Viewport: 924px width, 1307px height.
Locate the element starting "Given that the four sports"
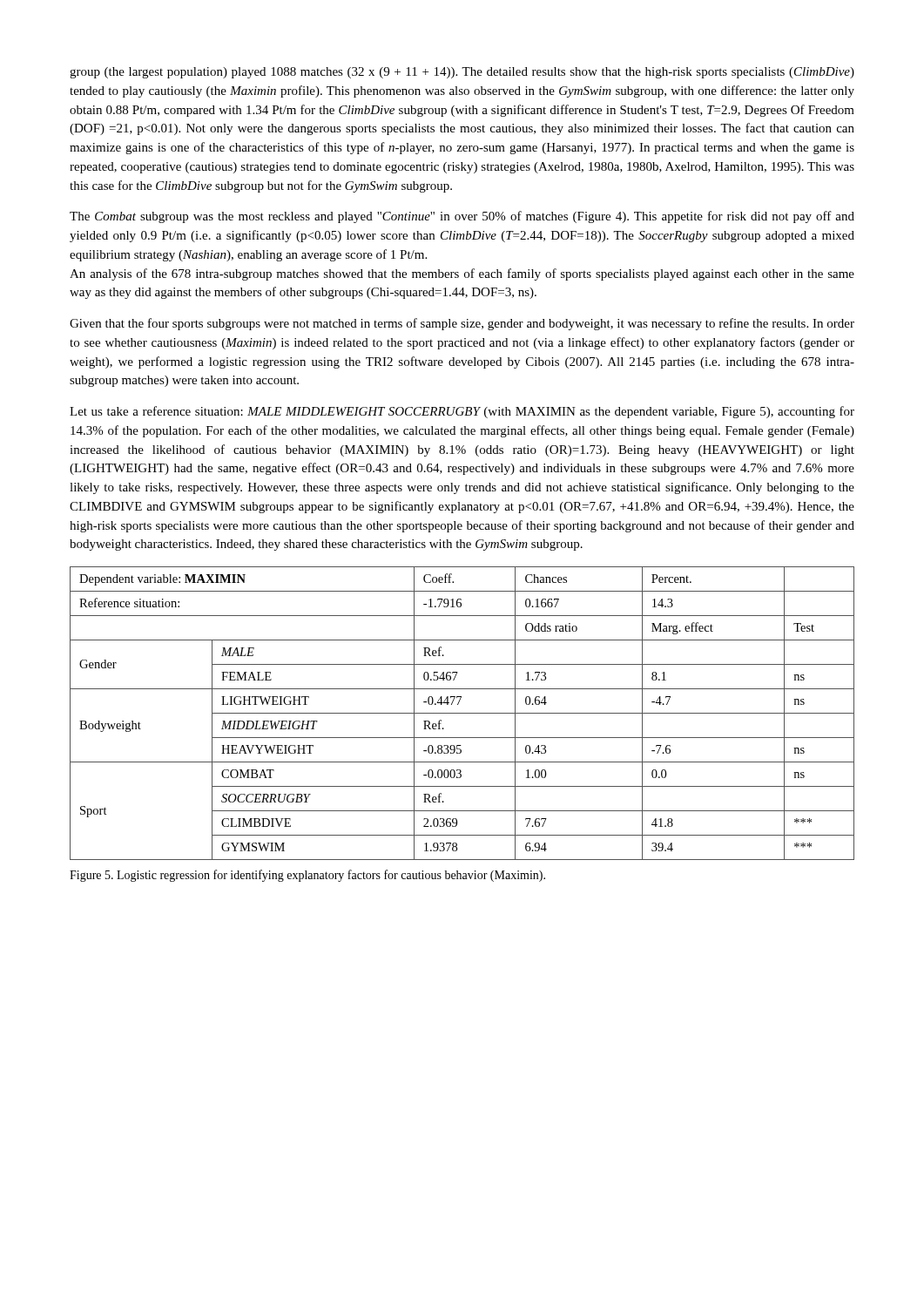(x=462, y=352)
